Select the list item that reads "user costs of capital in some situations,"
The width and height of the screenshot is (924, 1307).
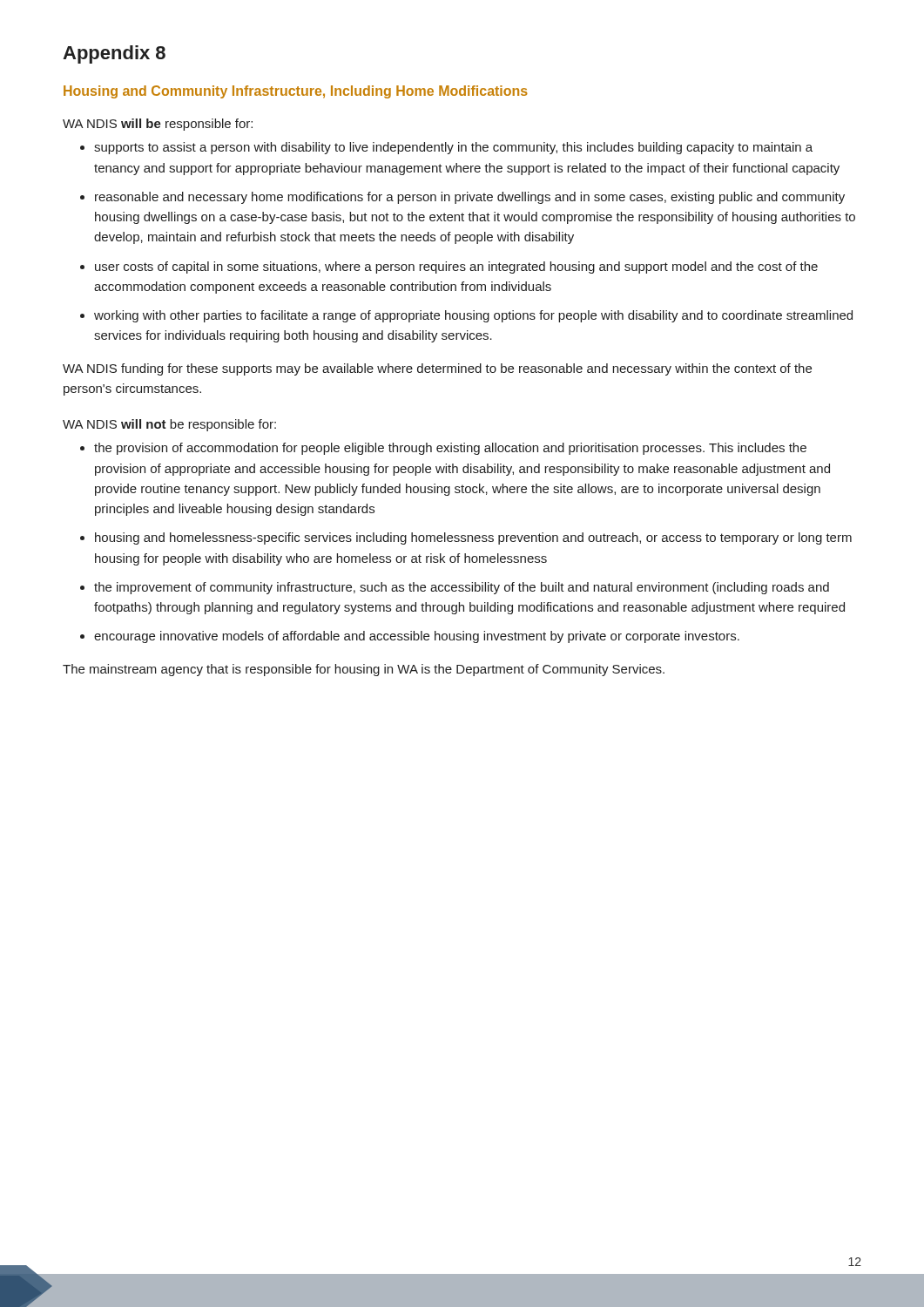pyautogui.click(x=456, y=276)
